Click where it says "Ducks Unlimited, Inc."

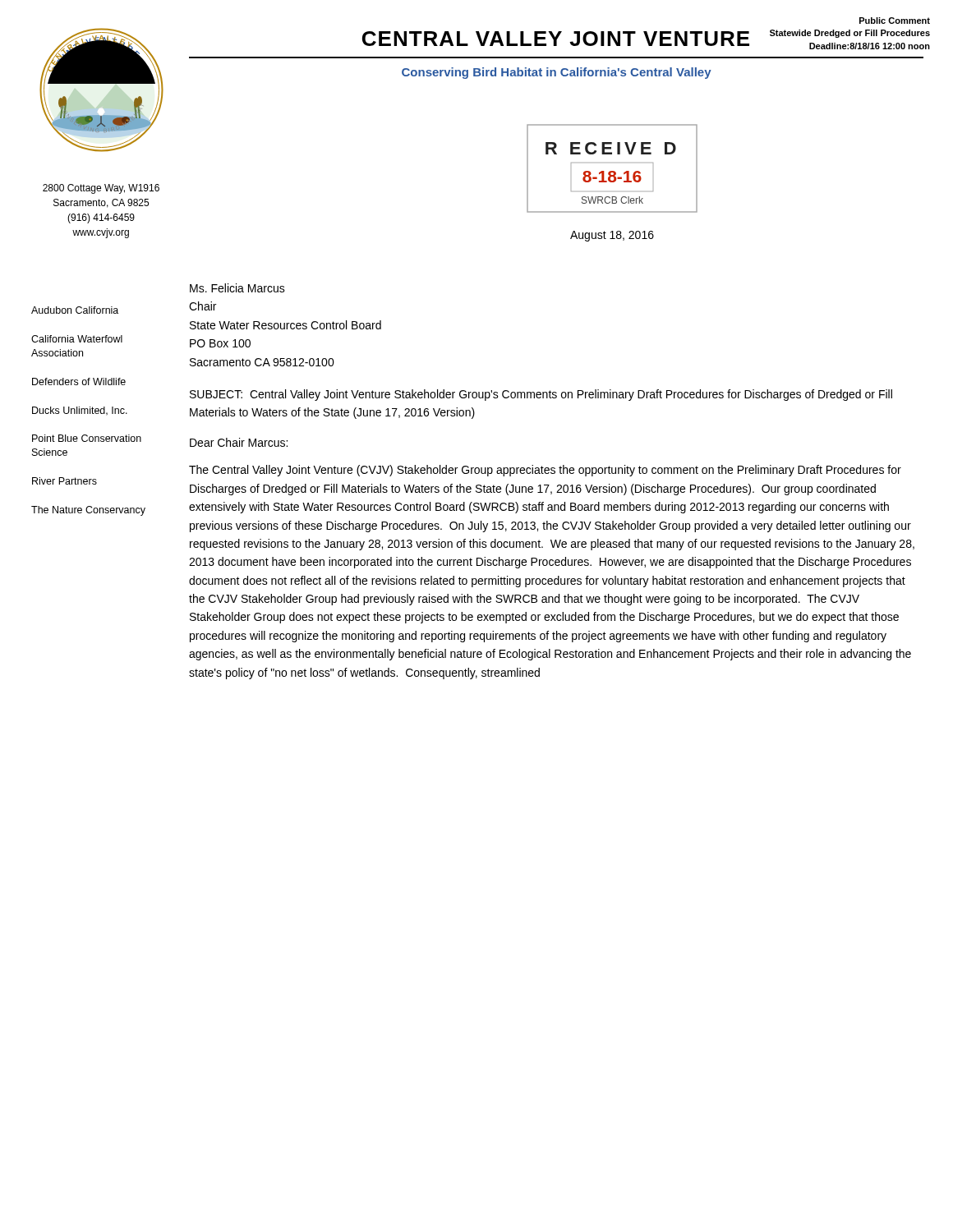pyautogui.click(x=79, y=410)
